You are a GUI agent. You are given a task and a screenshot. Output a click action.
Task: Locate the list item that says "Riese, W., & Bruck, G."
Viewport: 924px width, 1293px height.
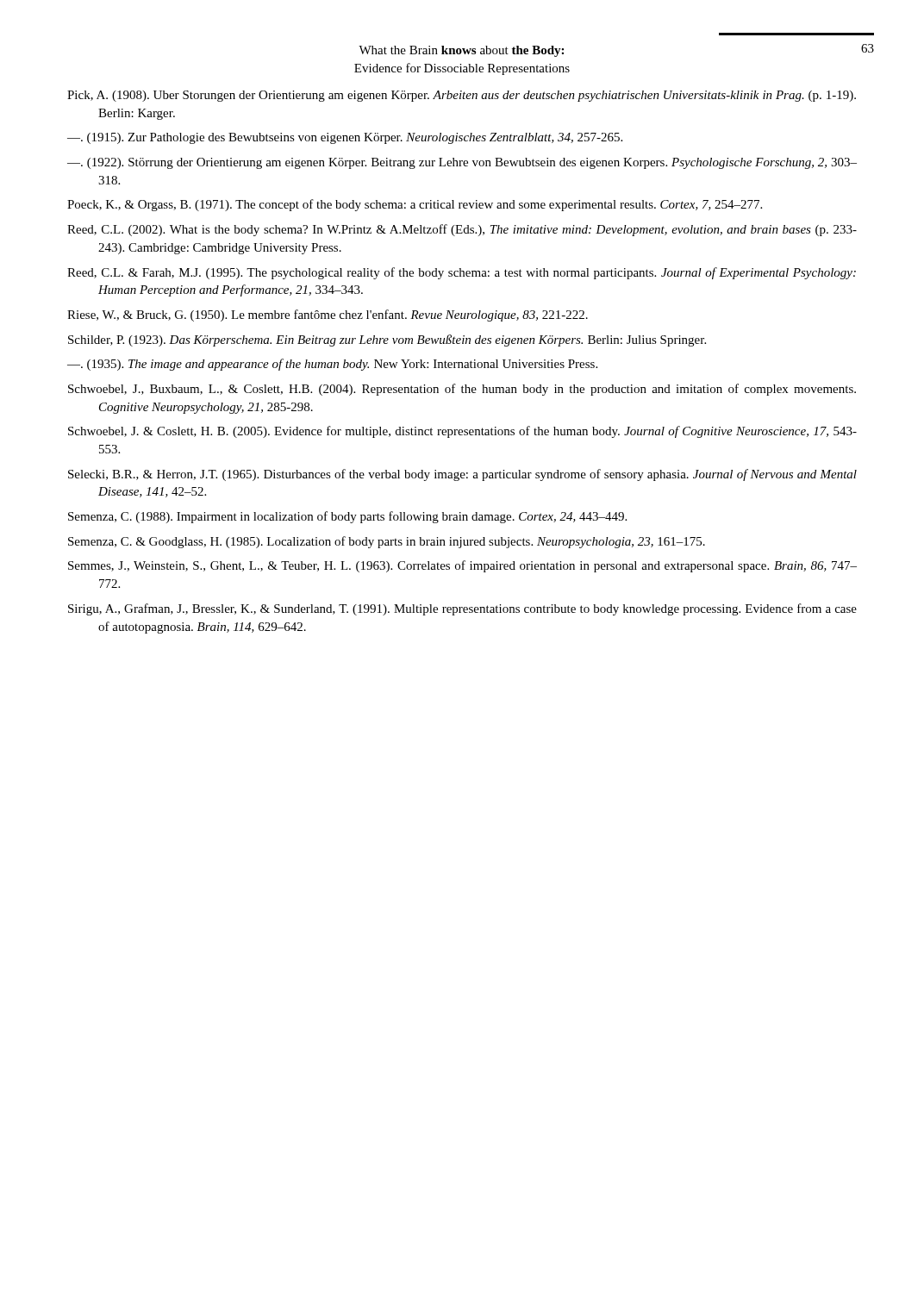(x=328, y=315)
